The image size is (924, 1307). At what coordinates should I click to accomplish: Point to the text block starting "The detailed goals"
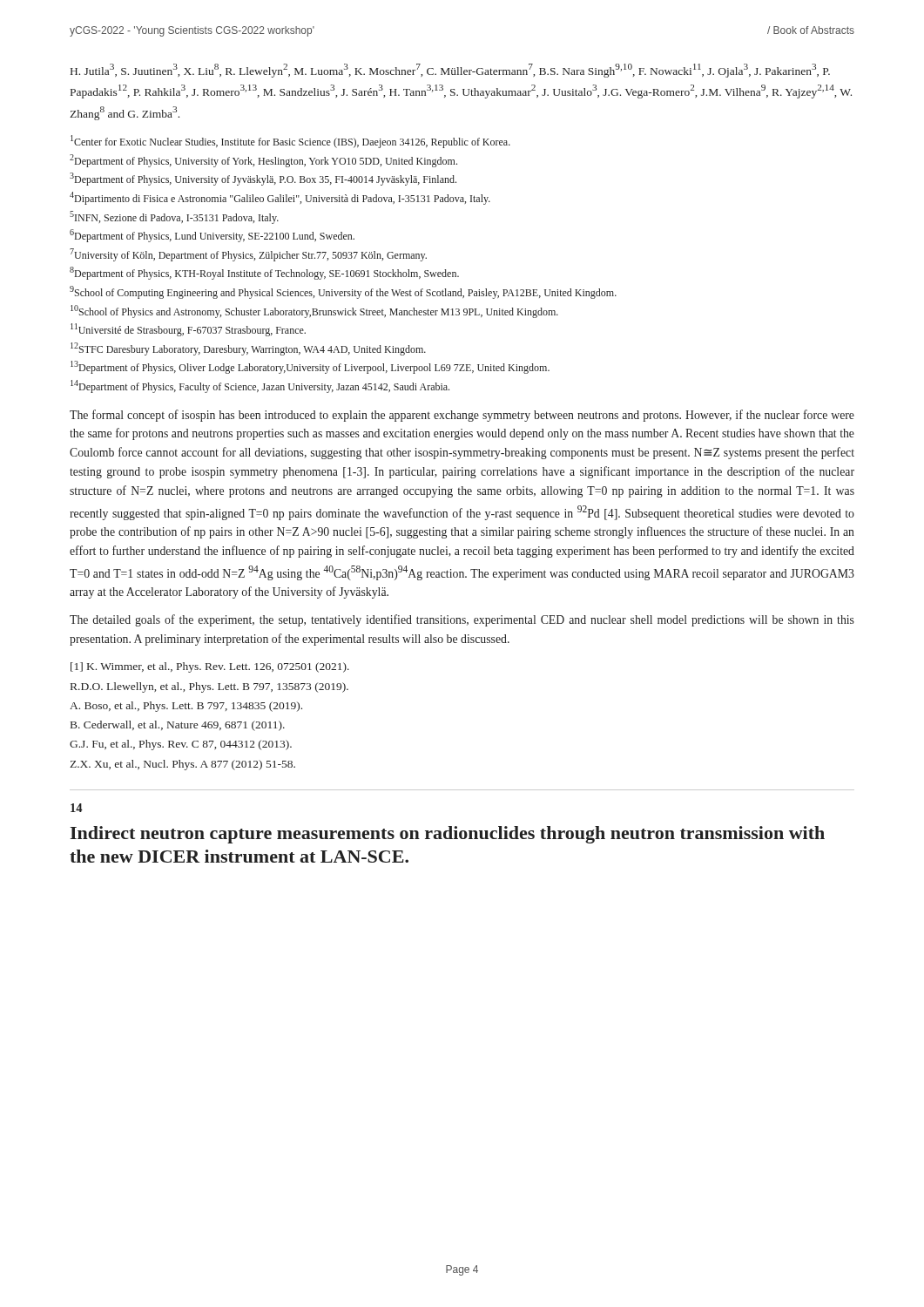[462, 629]
